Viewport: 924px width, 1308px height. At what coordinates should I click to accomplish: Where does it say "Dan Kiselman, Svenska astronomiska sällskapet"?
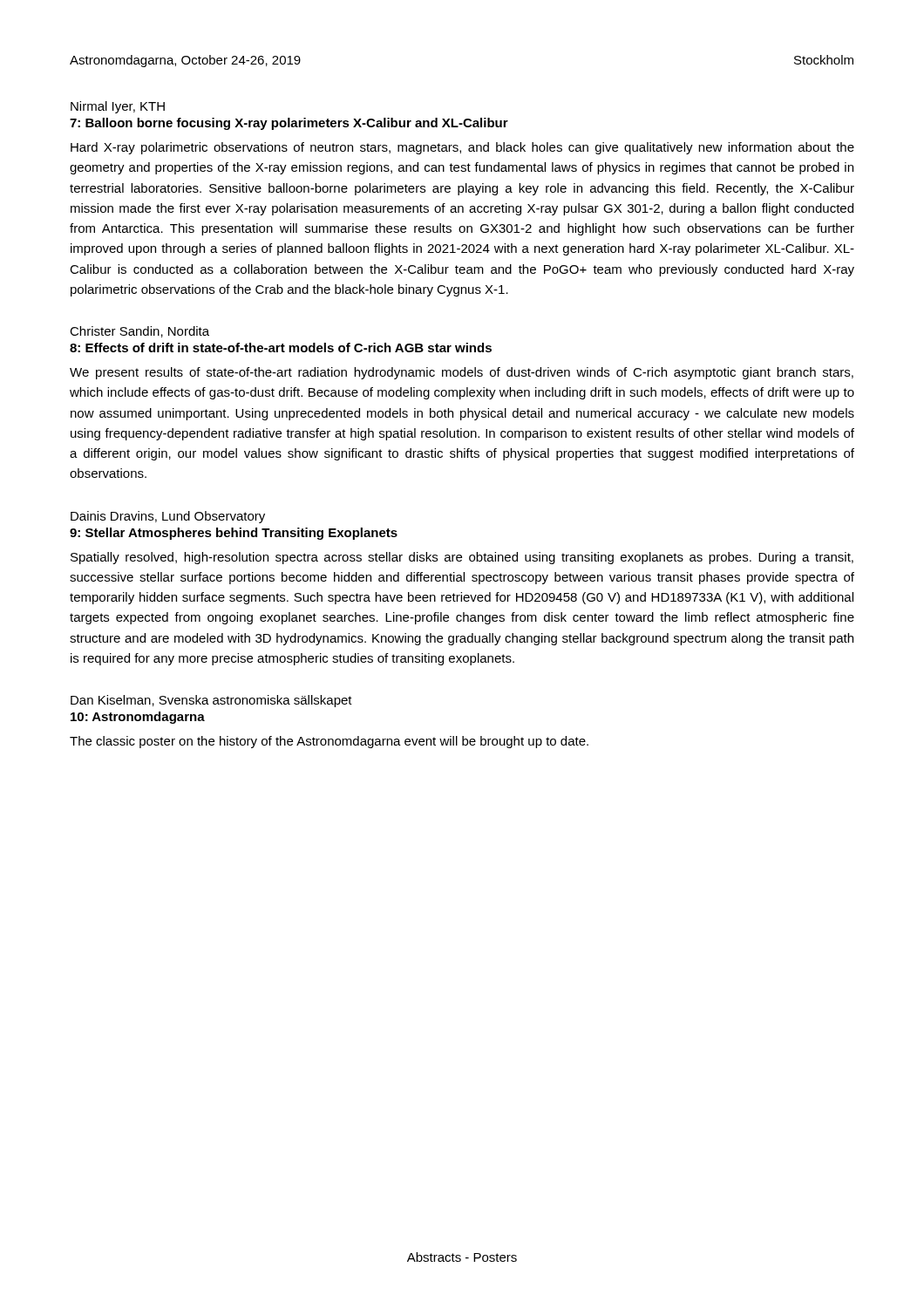pos(211,700)
